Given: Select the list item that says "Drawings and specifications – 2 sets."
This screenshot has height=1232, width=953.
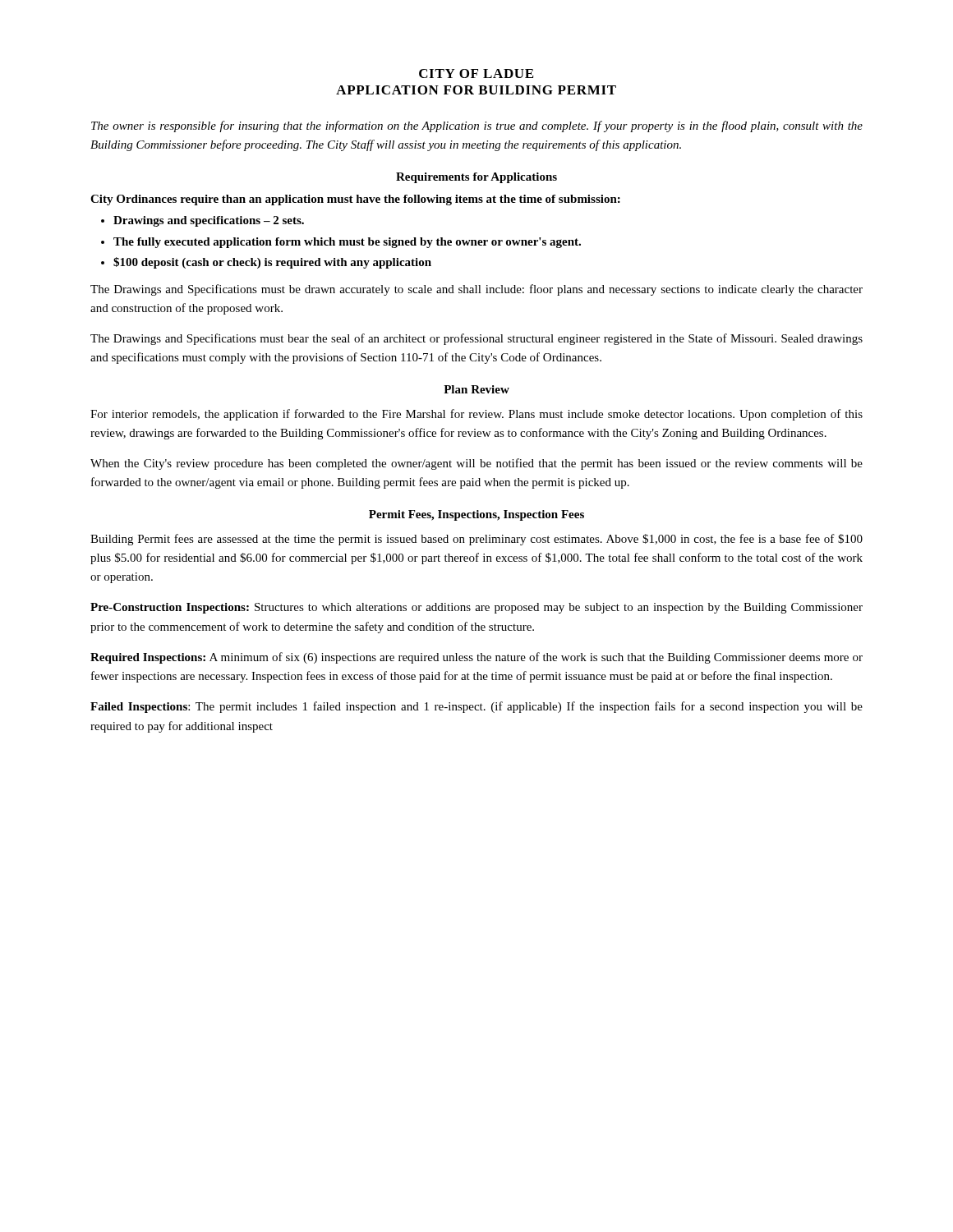Looking at the screenshot, I should (x=209, y=220).
